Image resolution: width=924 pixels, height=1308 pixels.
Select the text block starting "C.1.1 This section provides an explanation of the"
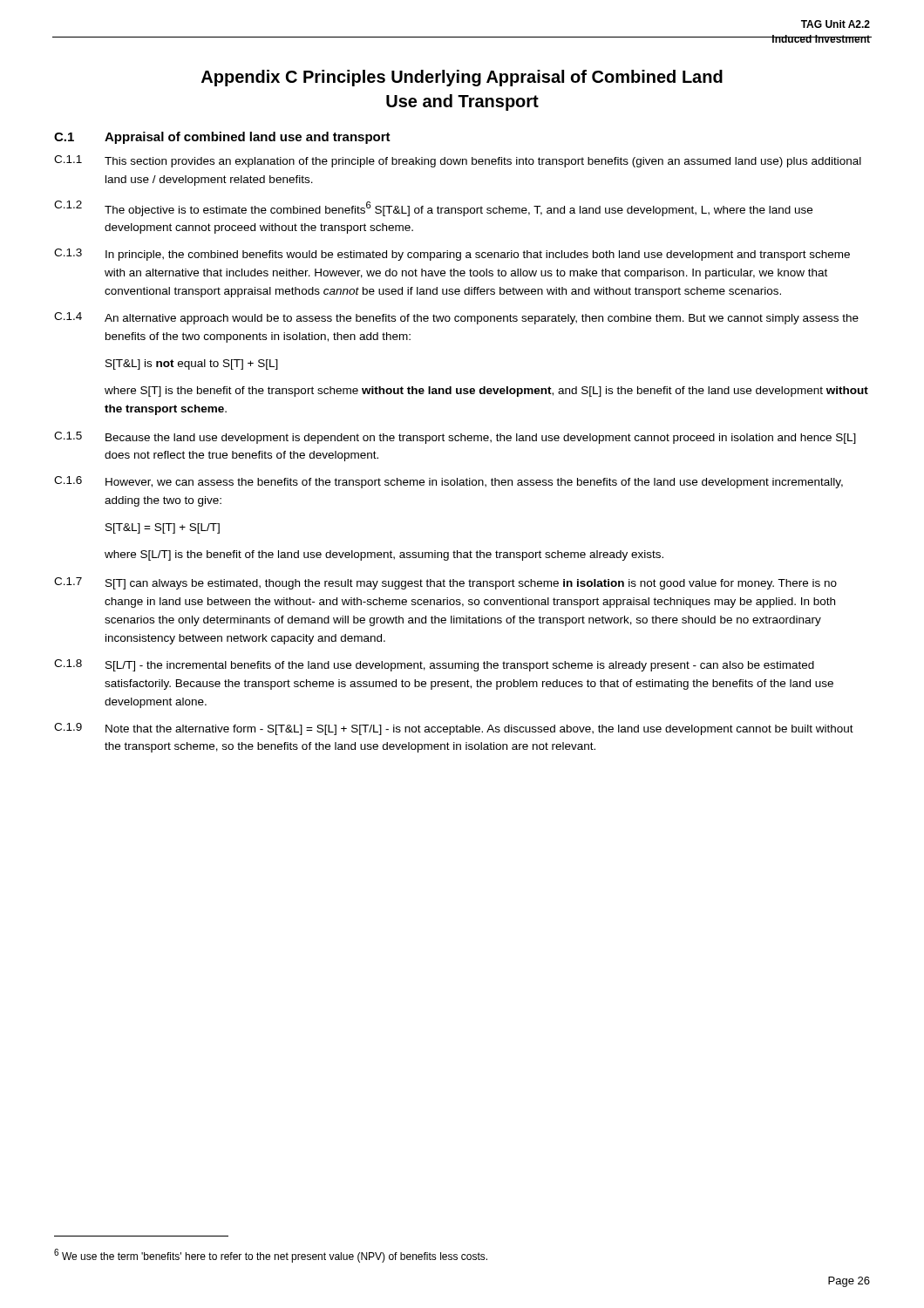click(x=462, y=171)
